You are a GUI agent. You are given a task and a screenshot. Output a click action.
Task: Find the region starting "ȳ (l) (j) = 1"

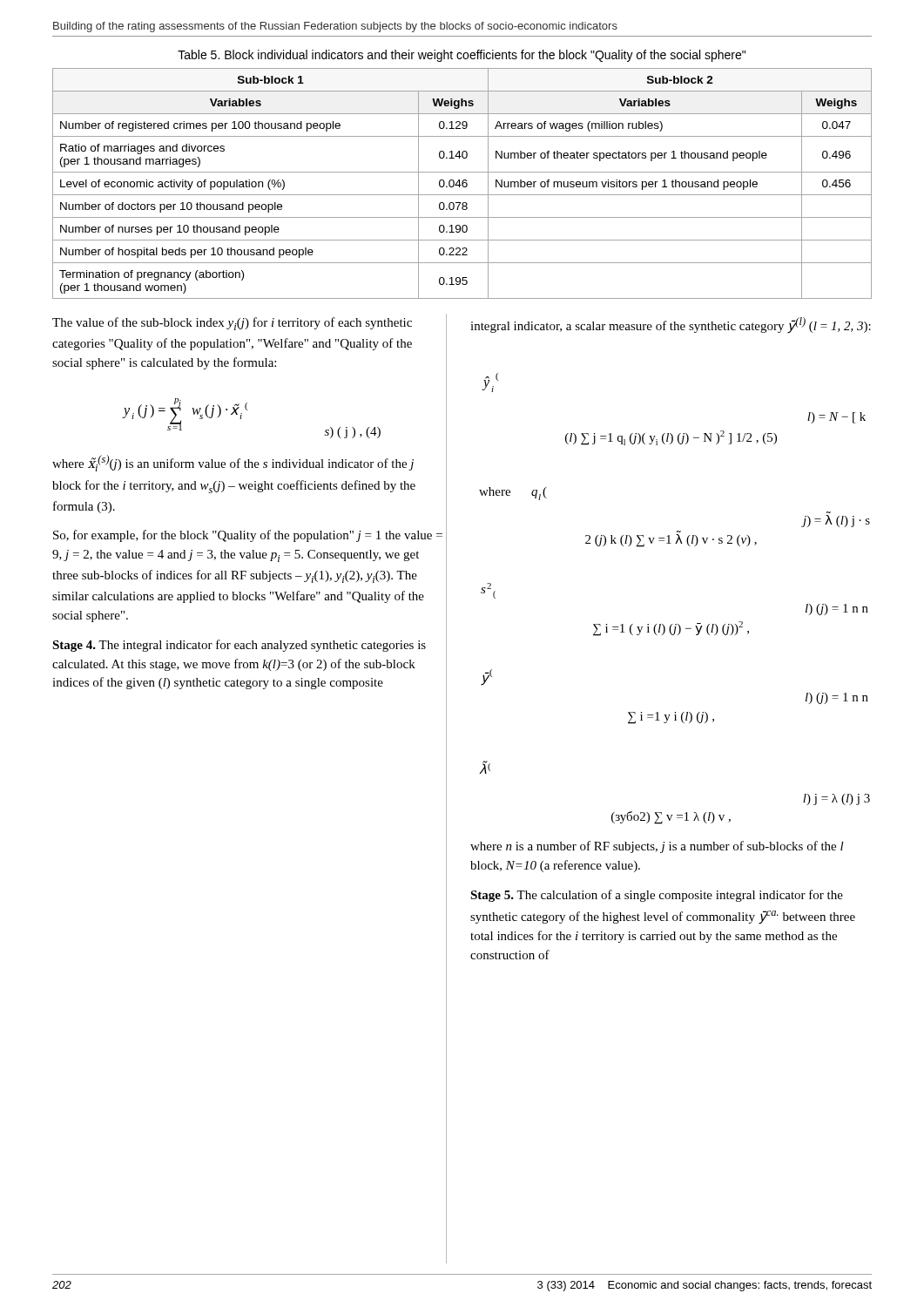coord(486,677)
